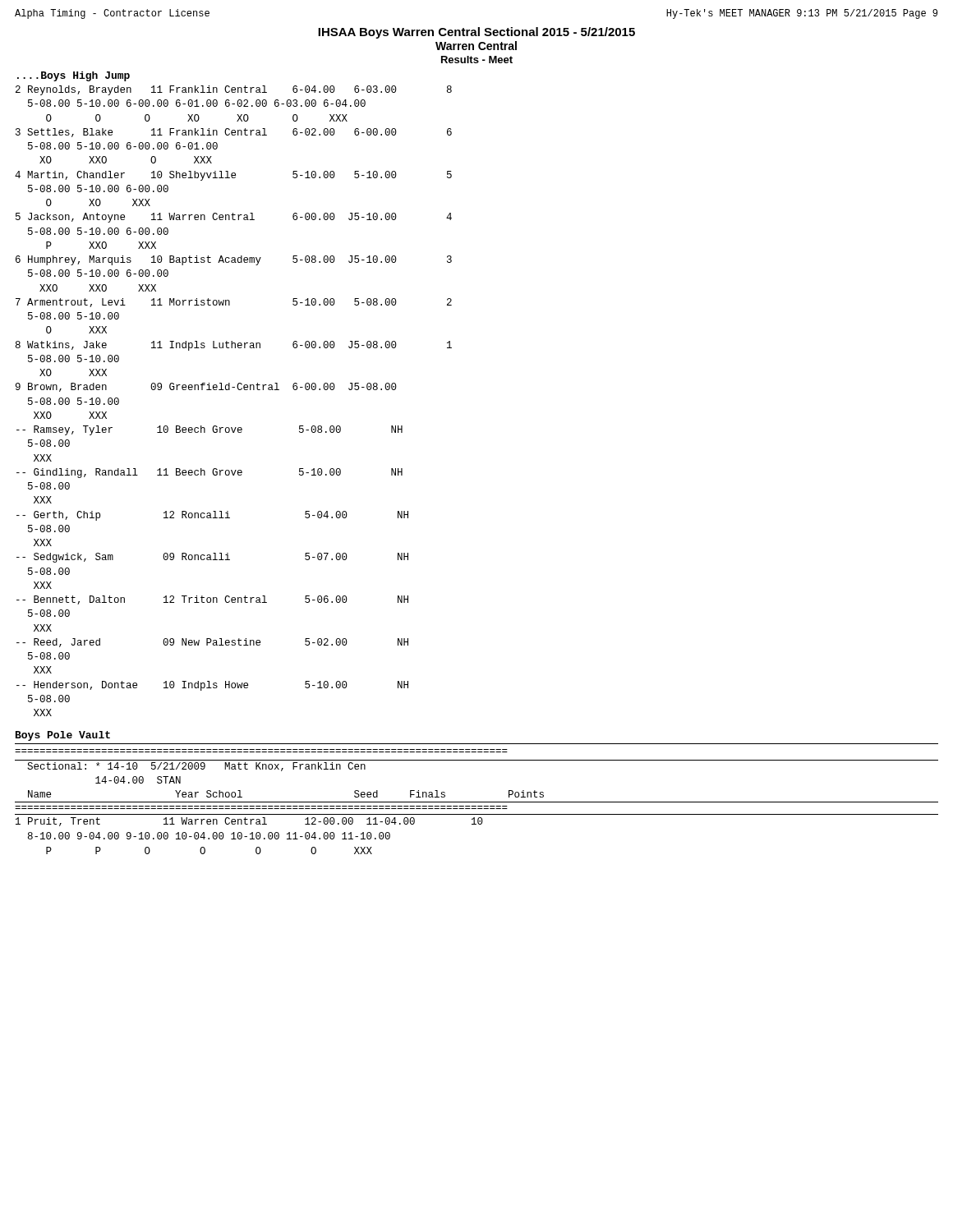This screenshot has height=1232, width=953.
Task: Point to the region starting "Gerth, Chip 12"
Action: (212, 516)
